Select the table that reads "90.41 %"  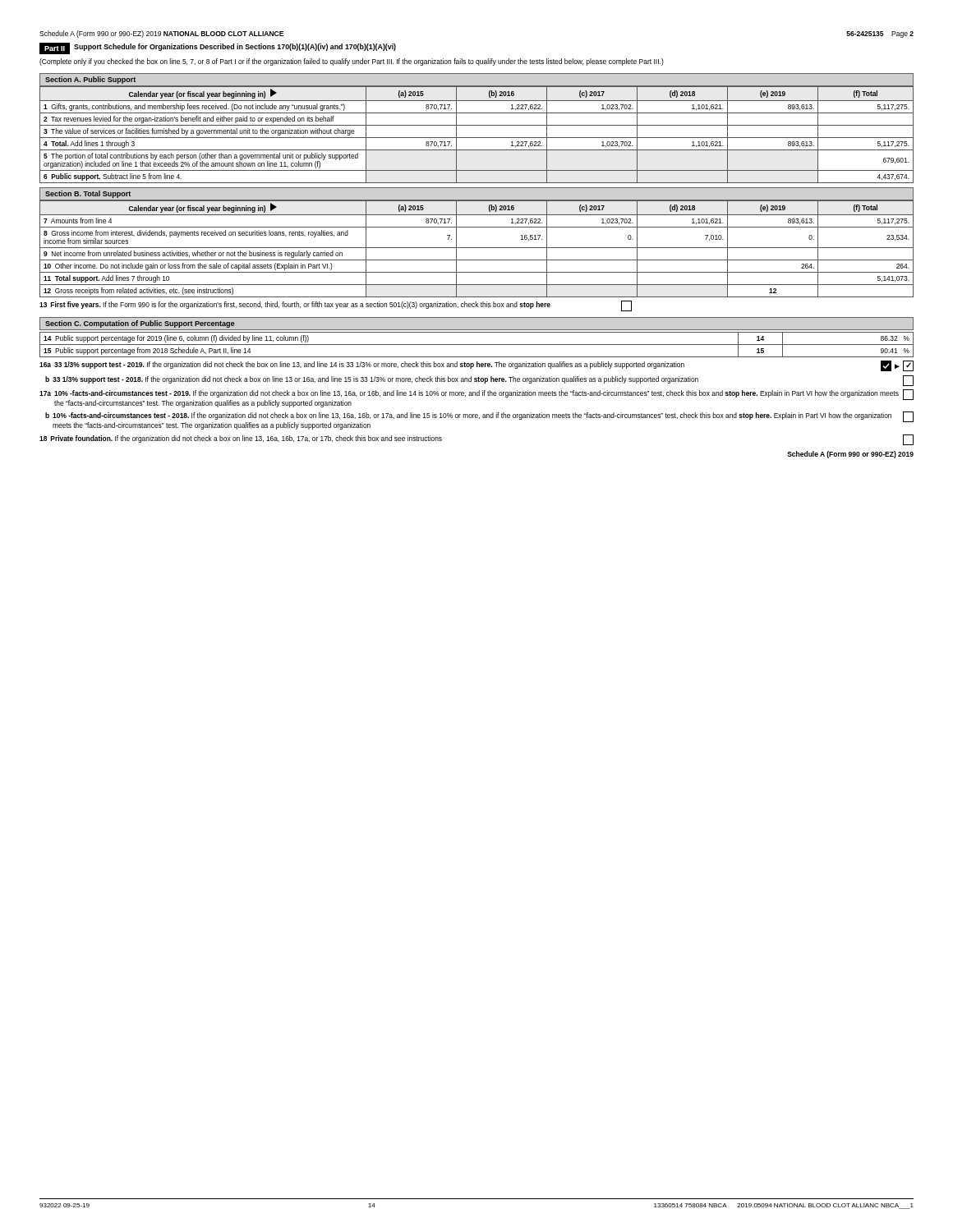[476, 344]
